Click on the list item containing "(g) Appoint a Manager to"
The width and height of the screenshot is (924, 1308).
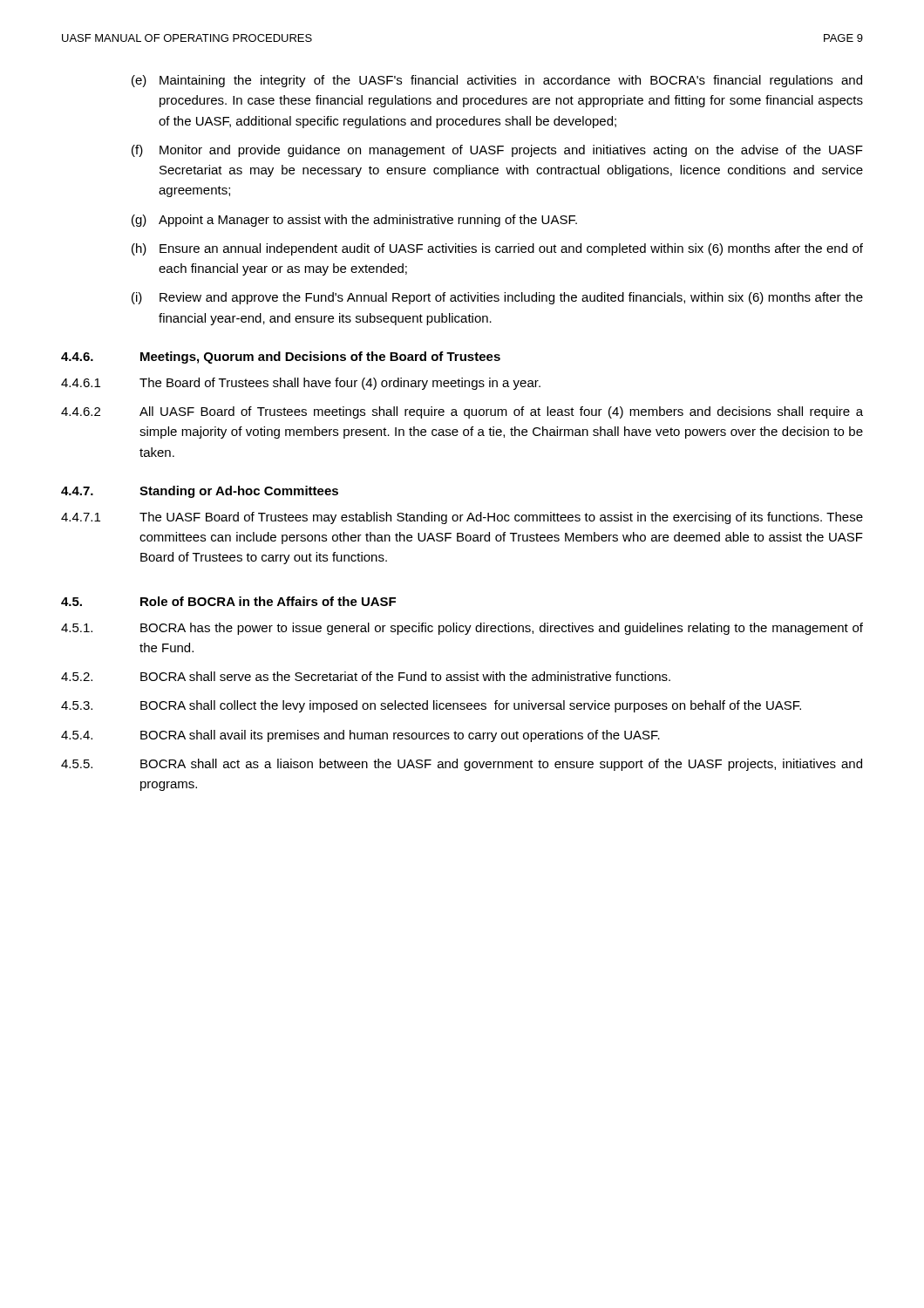(x=497, y=219)
